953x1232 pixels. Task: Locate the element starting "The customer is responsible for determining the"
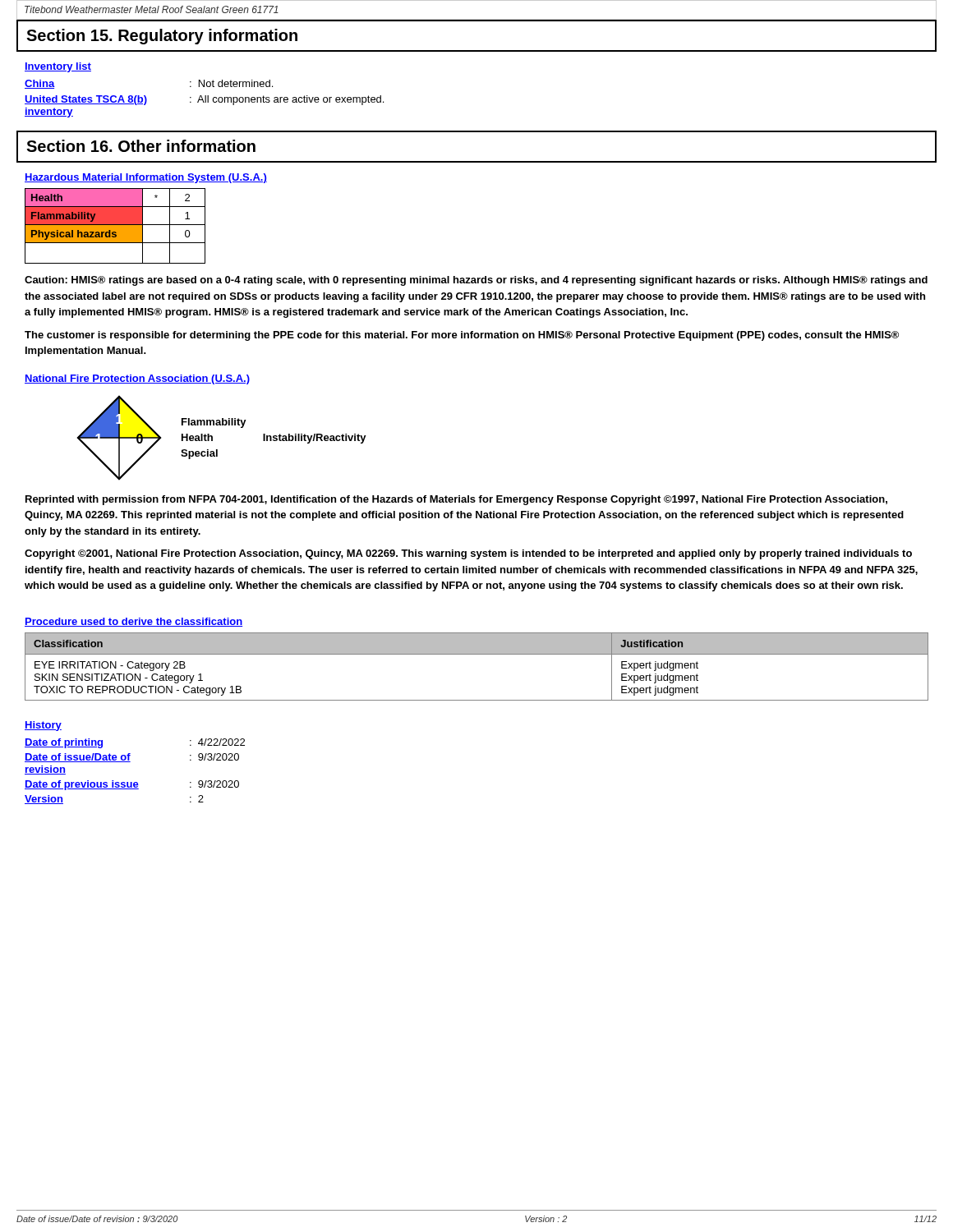click(462, 342)
